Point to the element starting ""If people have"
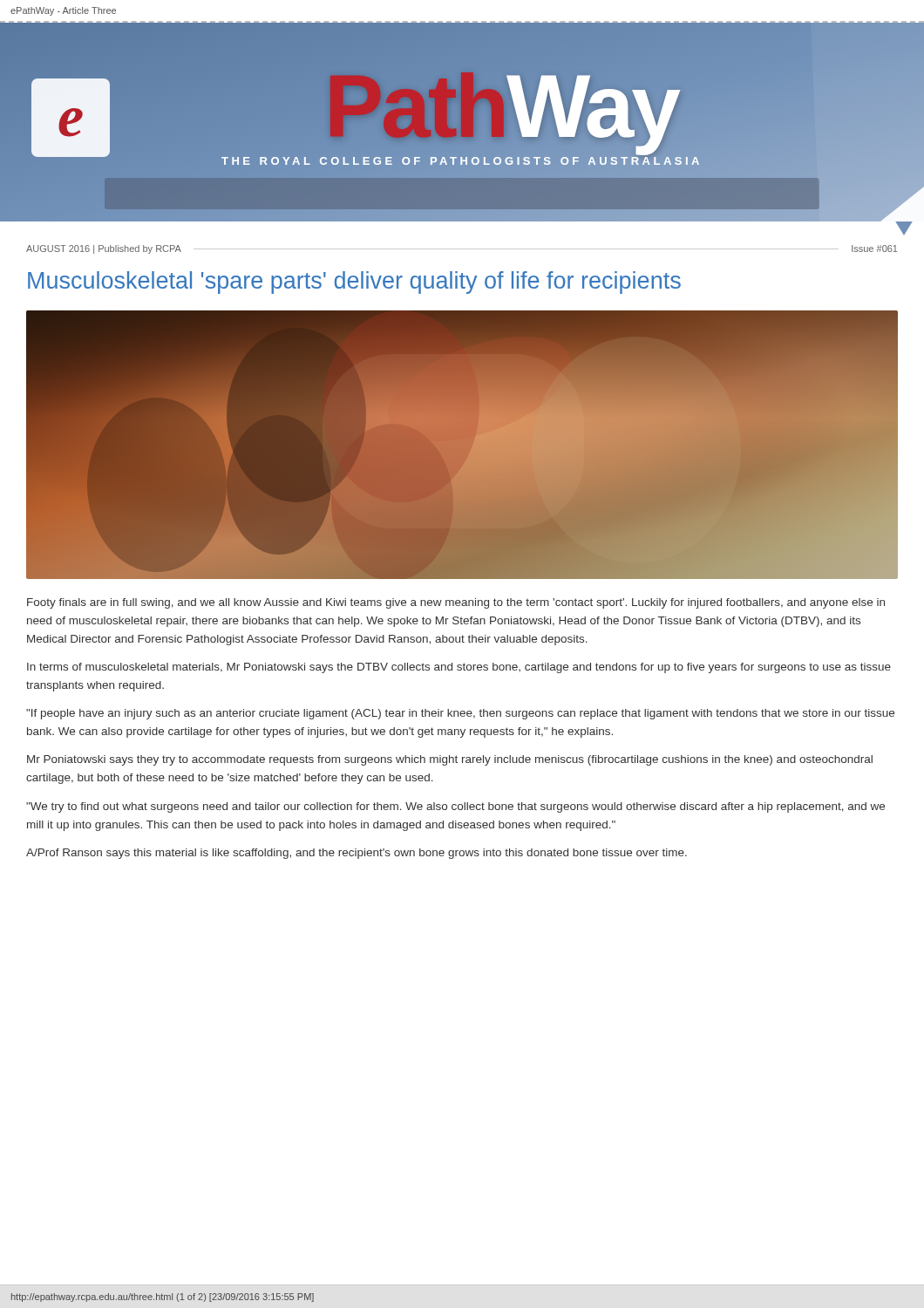924x1308 pixels. [461, 722]
